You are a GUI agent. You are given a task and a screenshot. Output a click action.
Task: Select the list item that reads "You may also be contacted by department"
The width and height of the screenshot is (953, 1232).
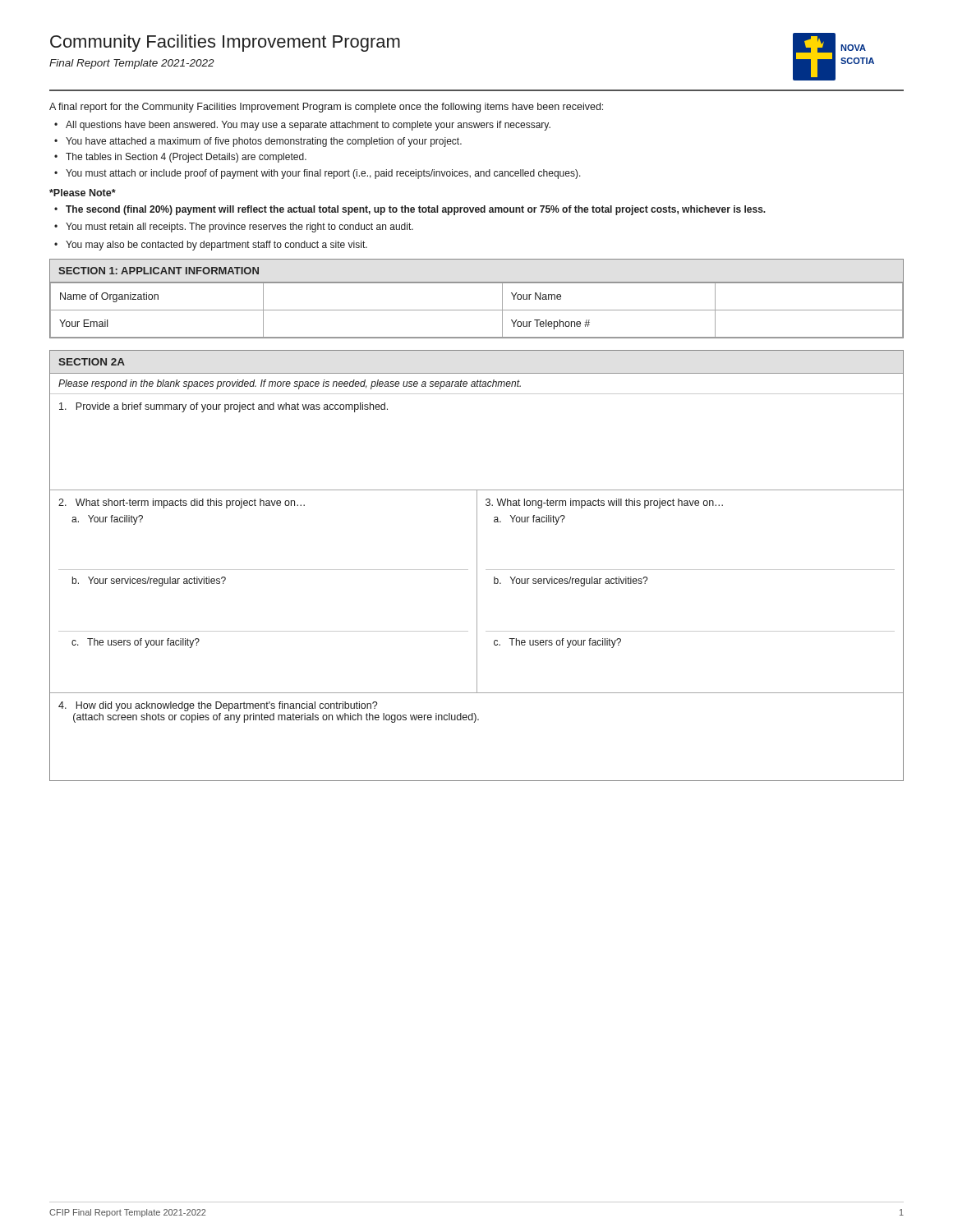(x=217, y=244)
